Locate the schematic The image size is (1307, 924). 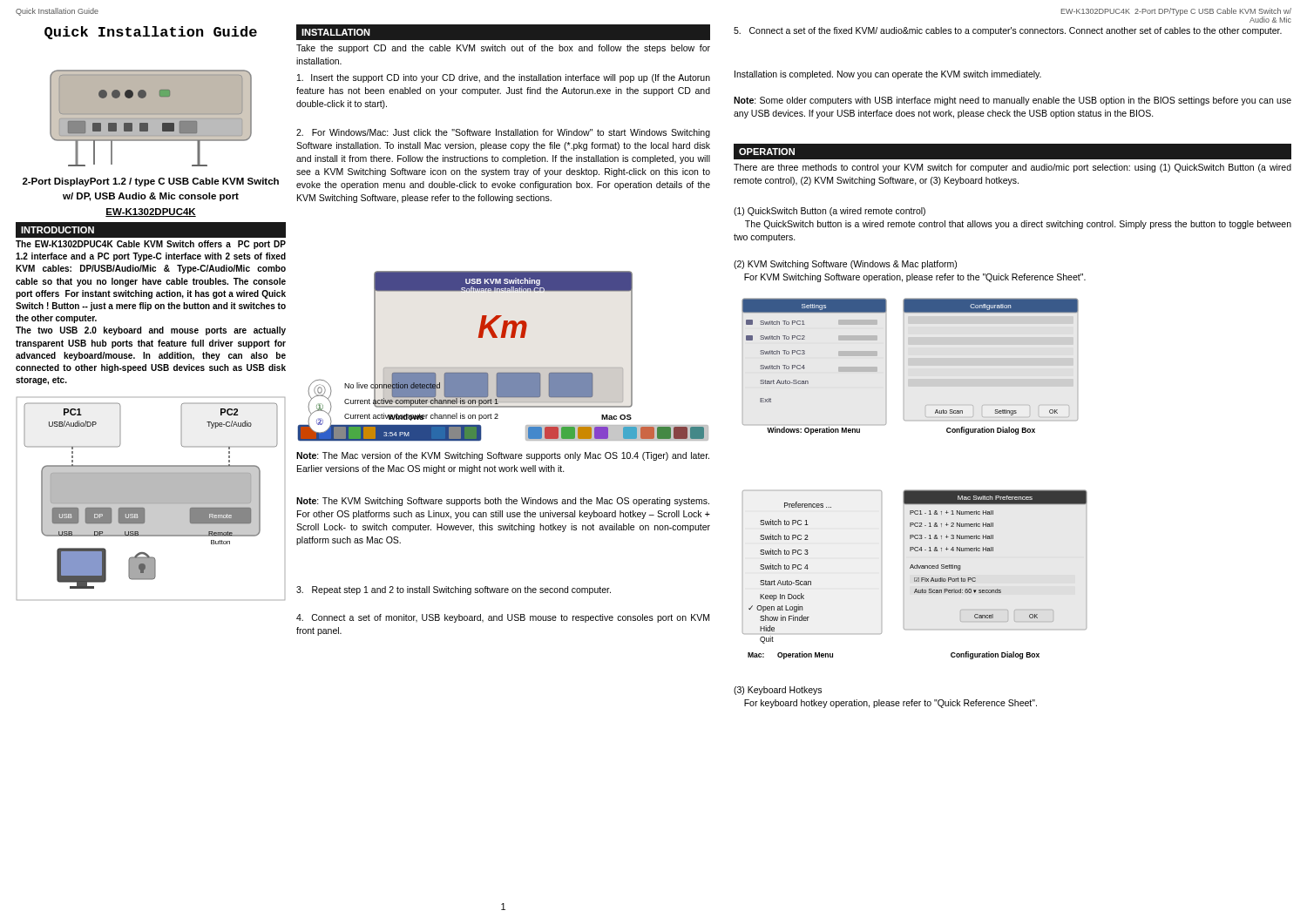click(151, 499)
